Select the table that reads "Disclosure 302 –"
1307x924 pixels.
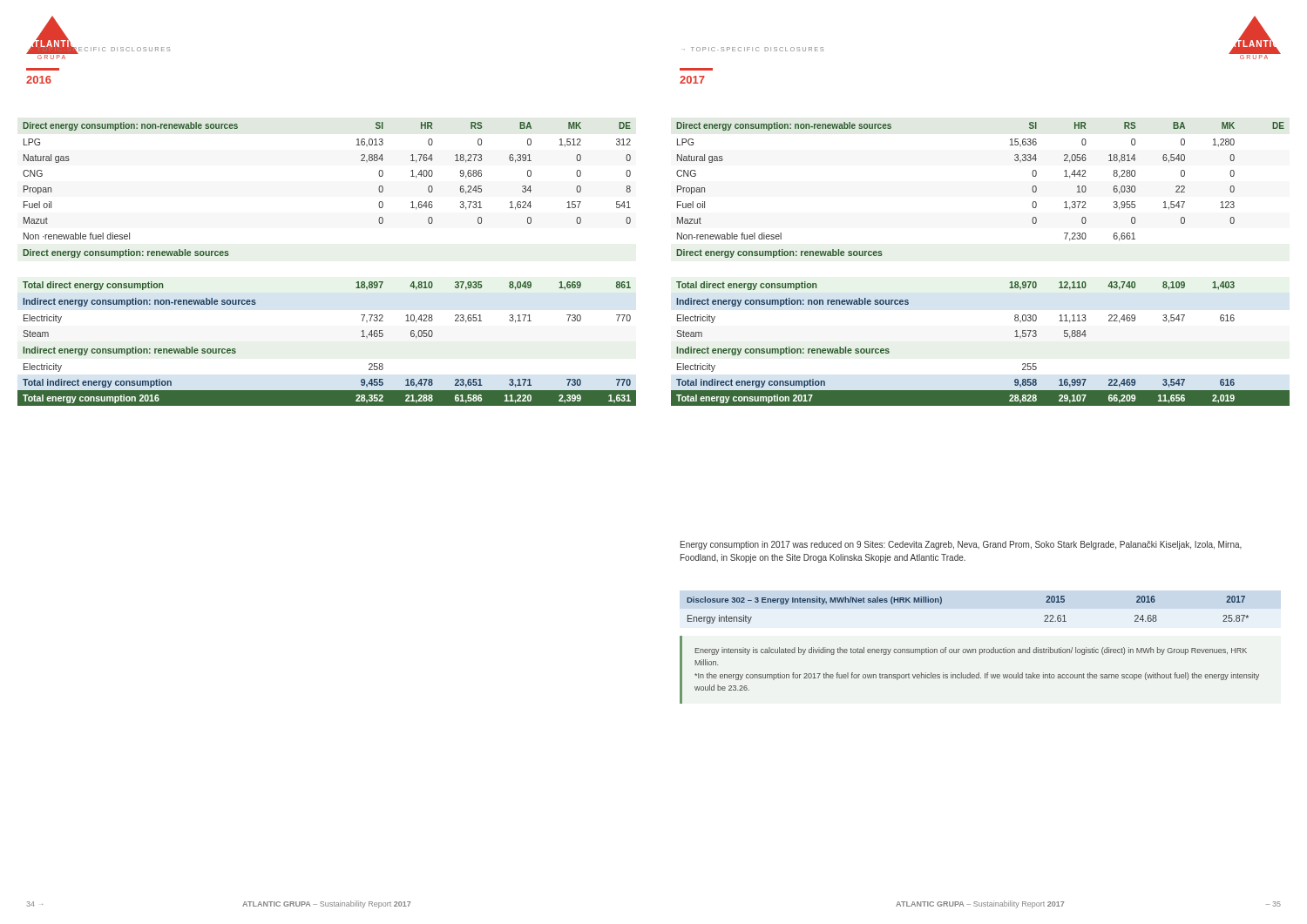[x=980, y=609]
